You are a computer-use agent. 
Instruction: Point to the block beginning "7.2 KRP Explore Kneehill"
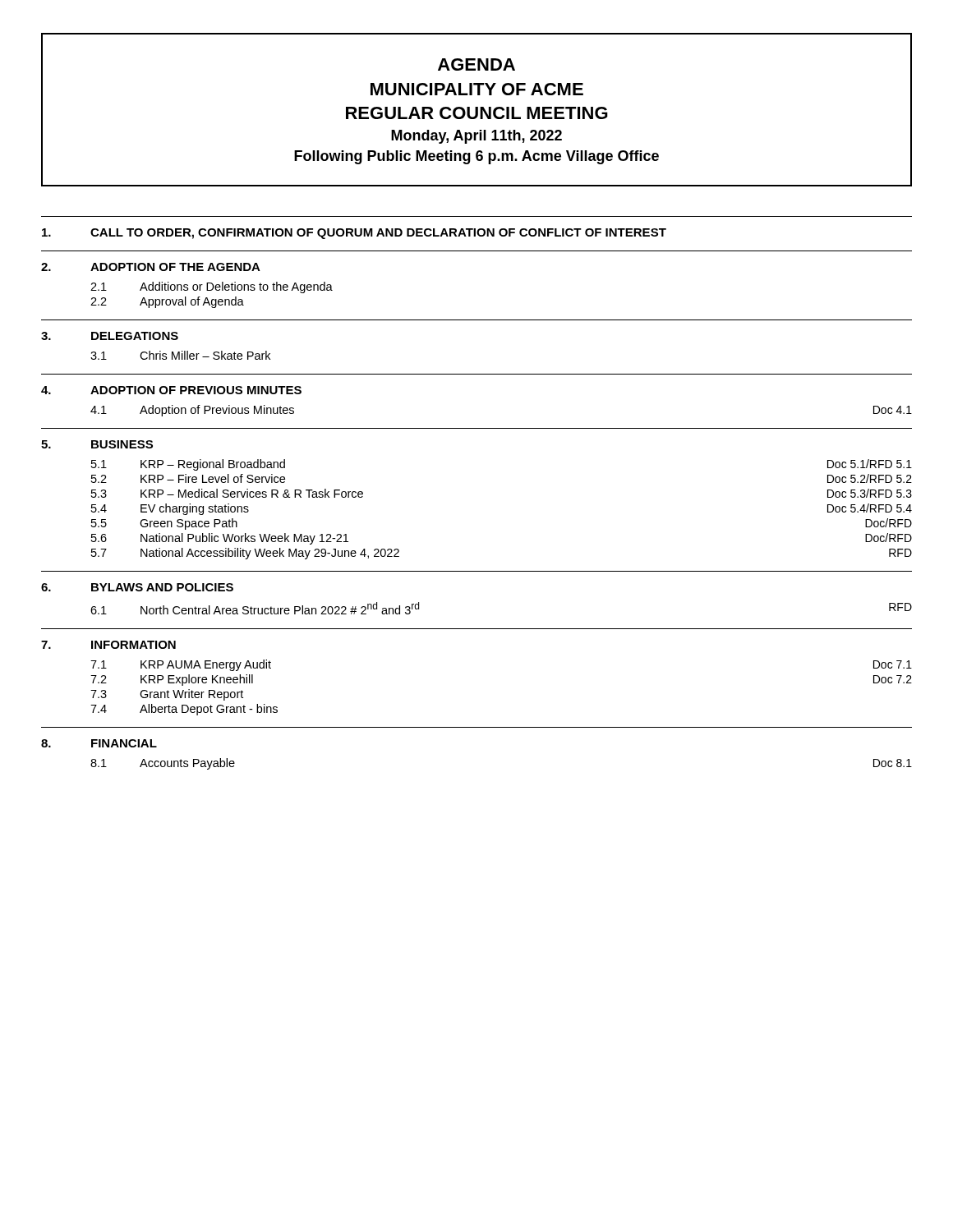[x=192, y=680]
